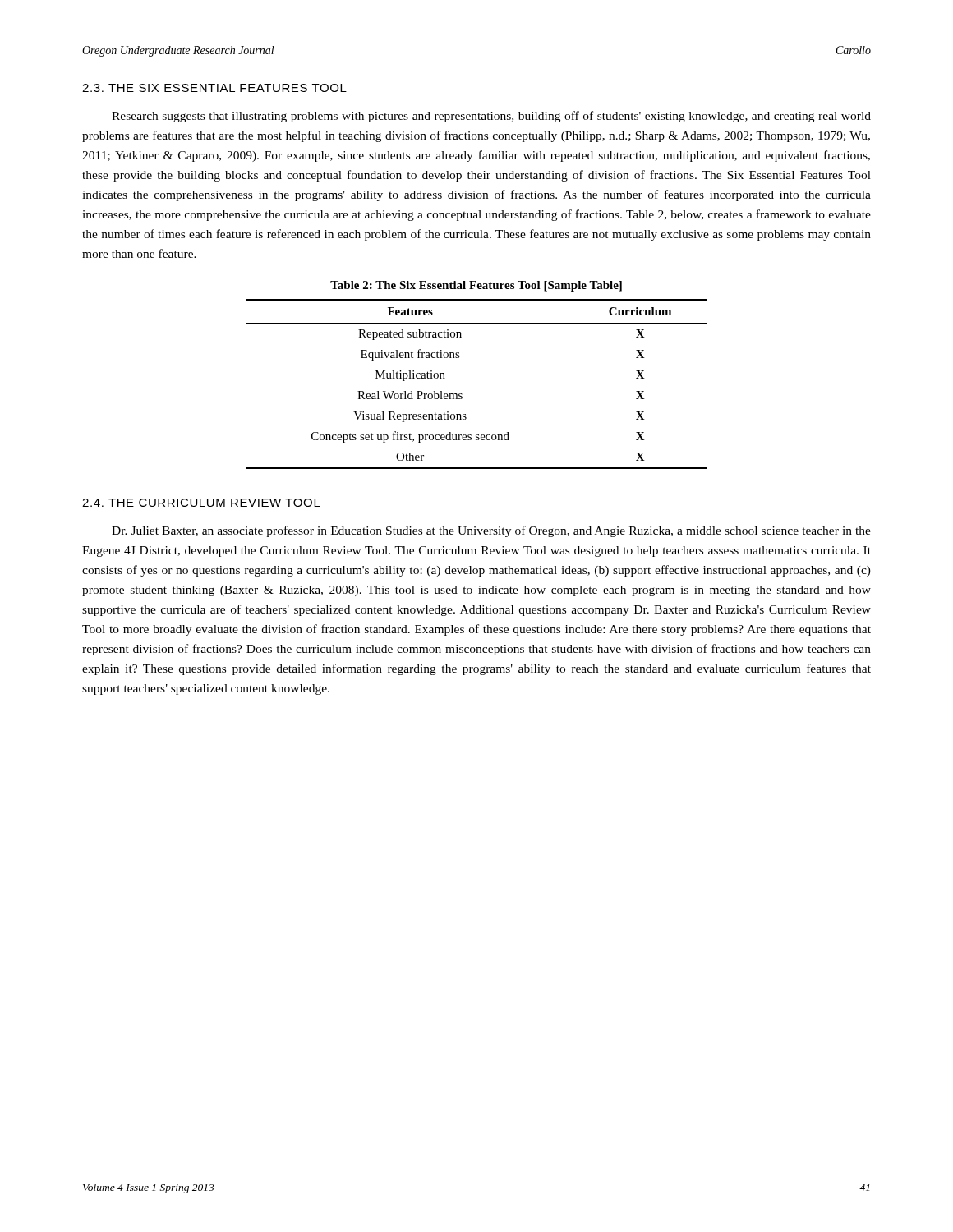Locate the element starting "2.4. THE CURRICULUM REVIEW TOOL"

pos(201,502)
